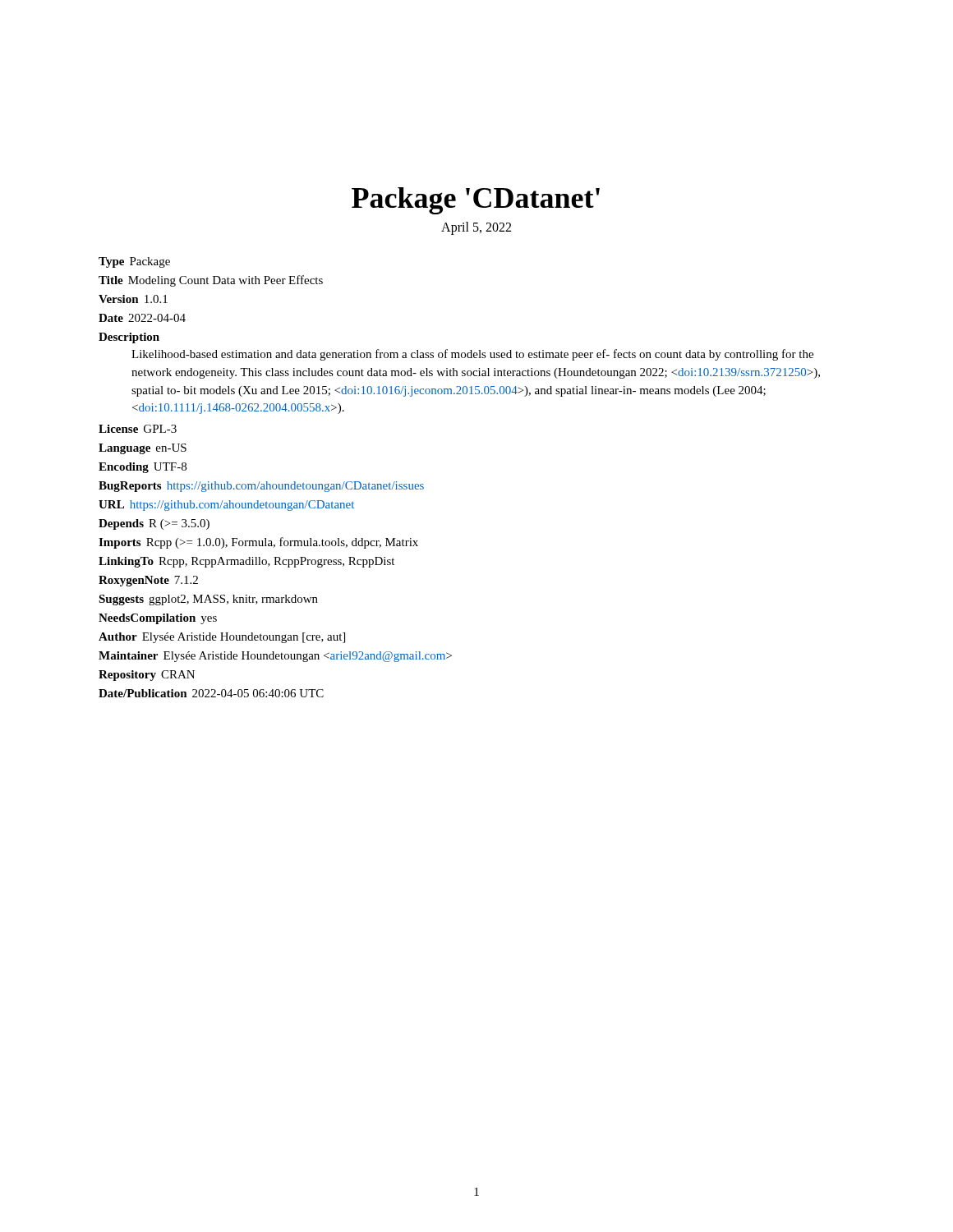Select the block starting "Depends R (>= 3.5.0)"

(154, 524)
